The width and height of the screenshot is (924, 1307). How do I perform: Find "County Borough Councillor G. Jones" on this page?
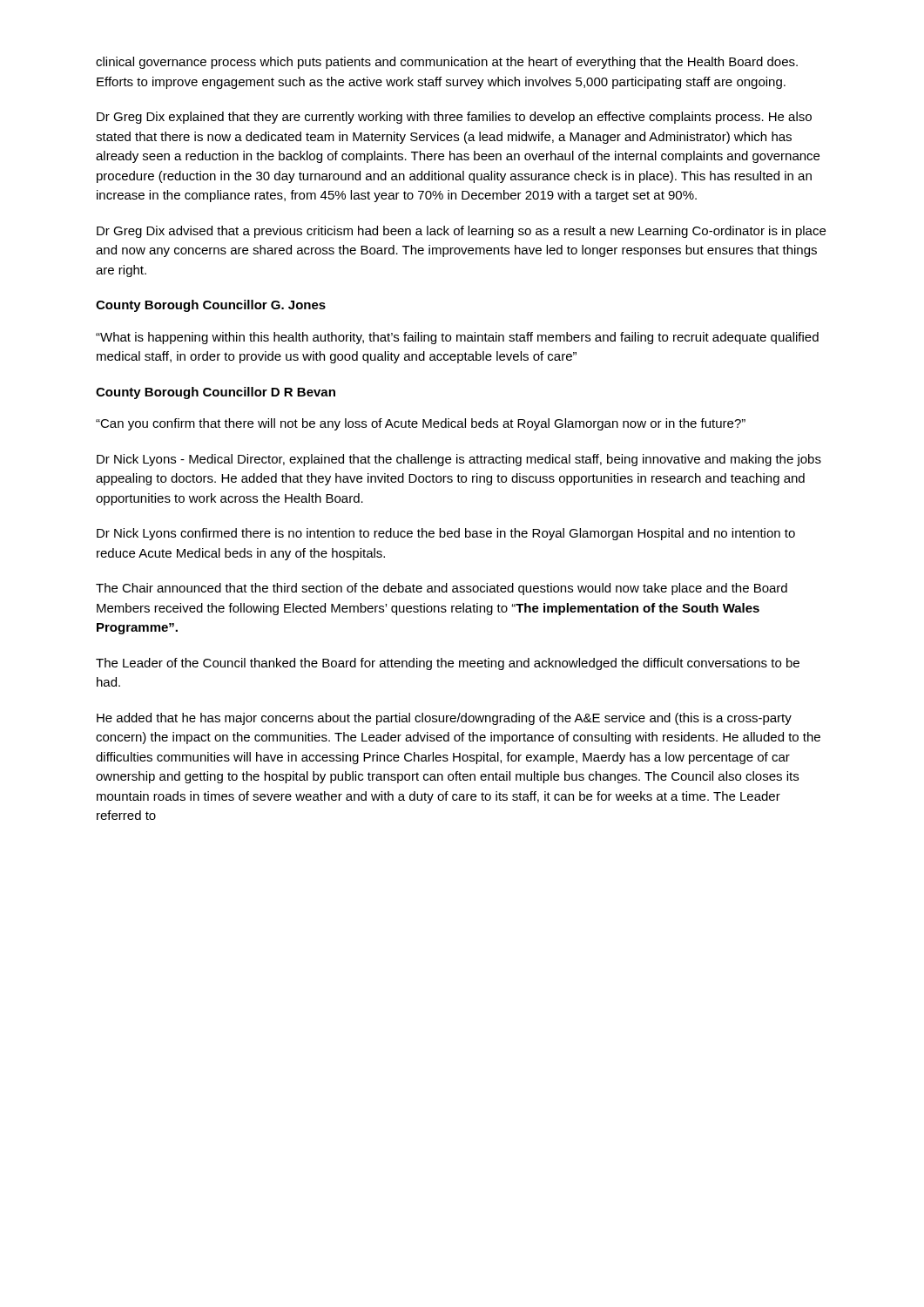click(x=211, y=305)
